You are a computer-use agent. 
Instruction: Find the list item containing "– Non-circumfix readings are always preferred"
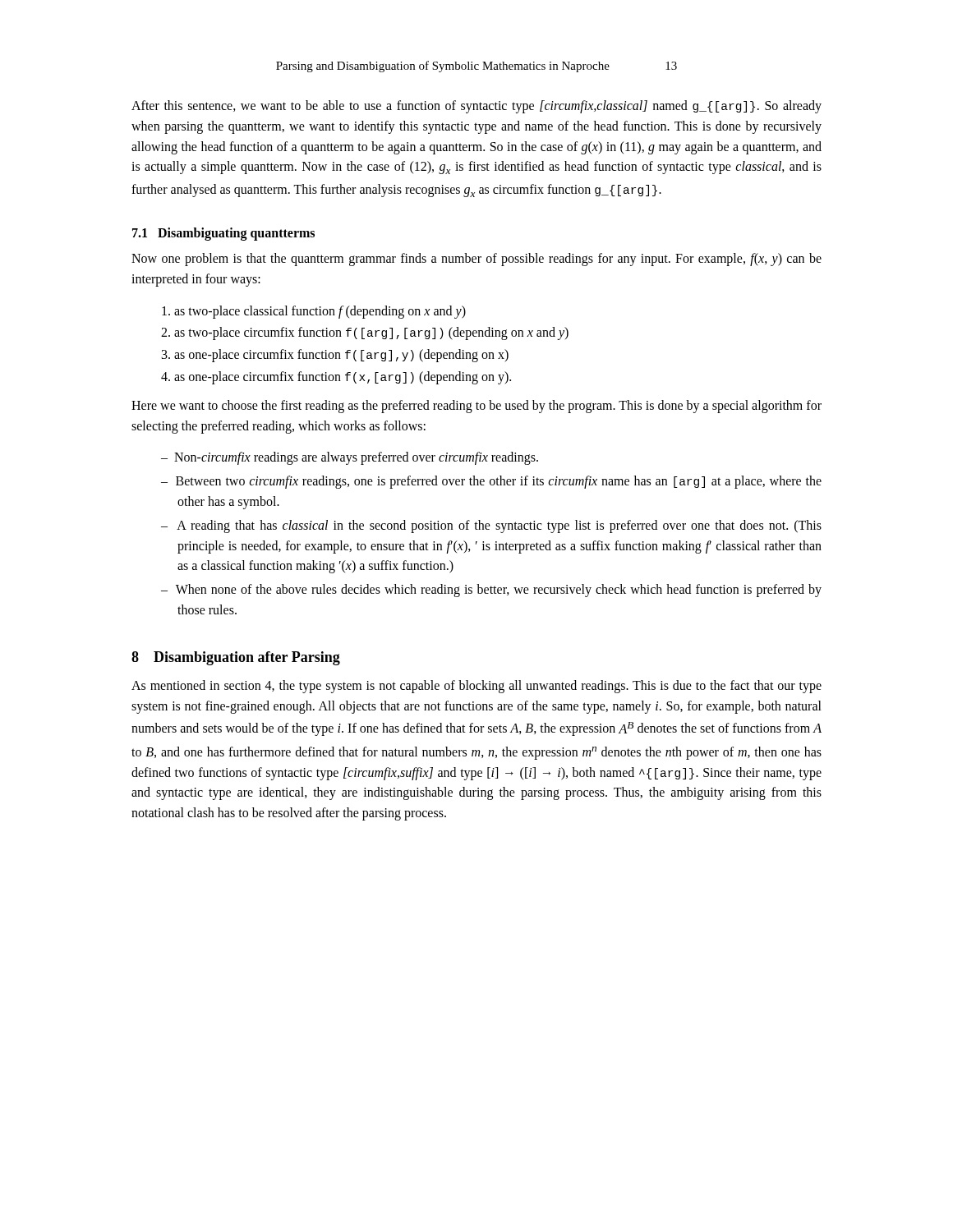click(x=491, y=458)
